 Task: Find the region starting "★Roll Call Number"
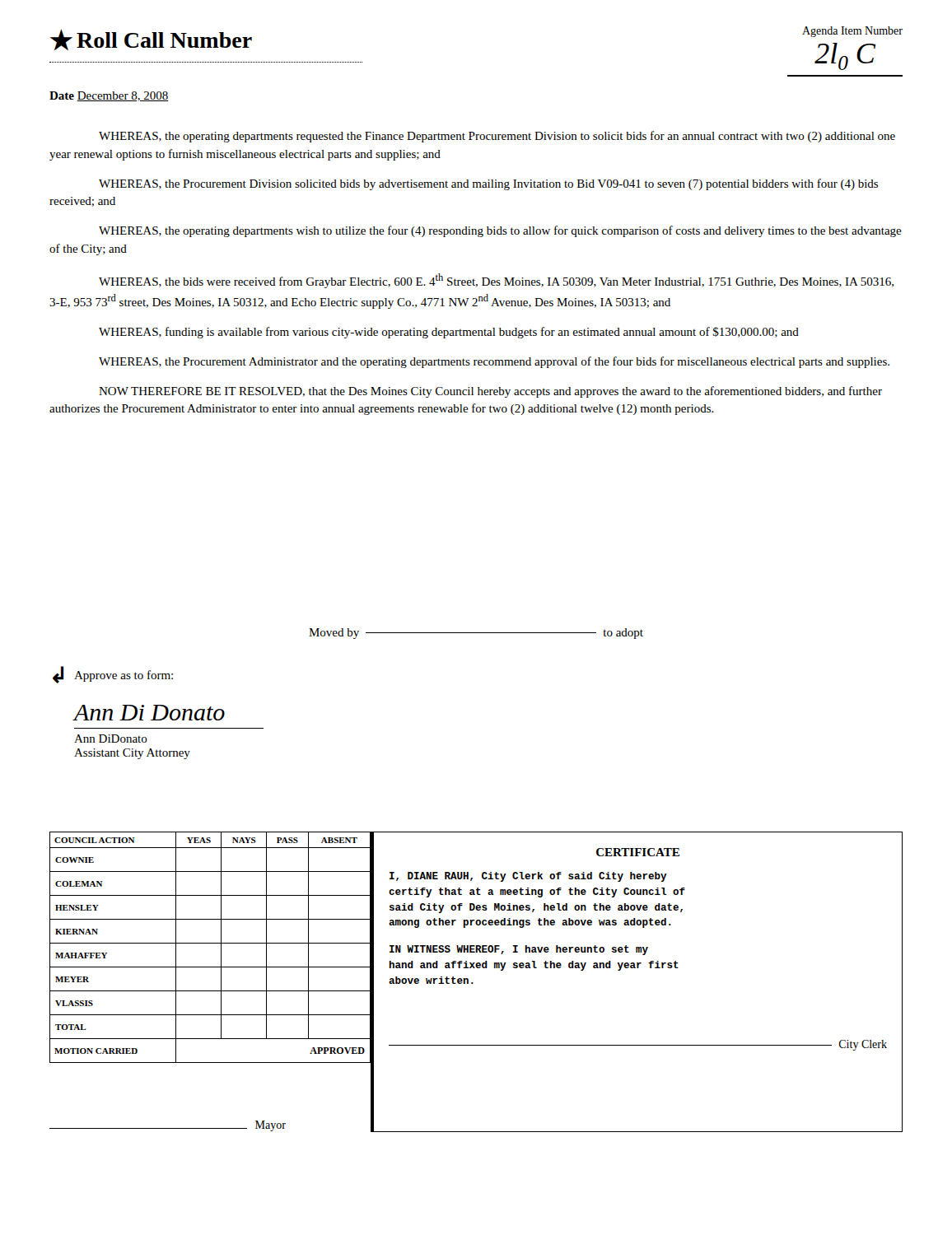pos(151,40)
